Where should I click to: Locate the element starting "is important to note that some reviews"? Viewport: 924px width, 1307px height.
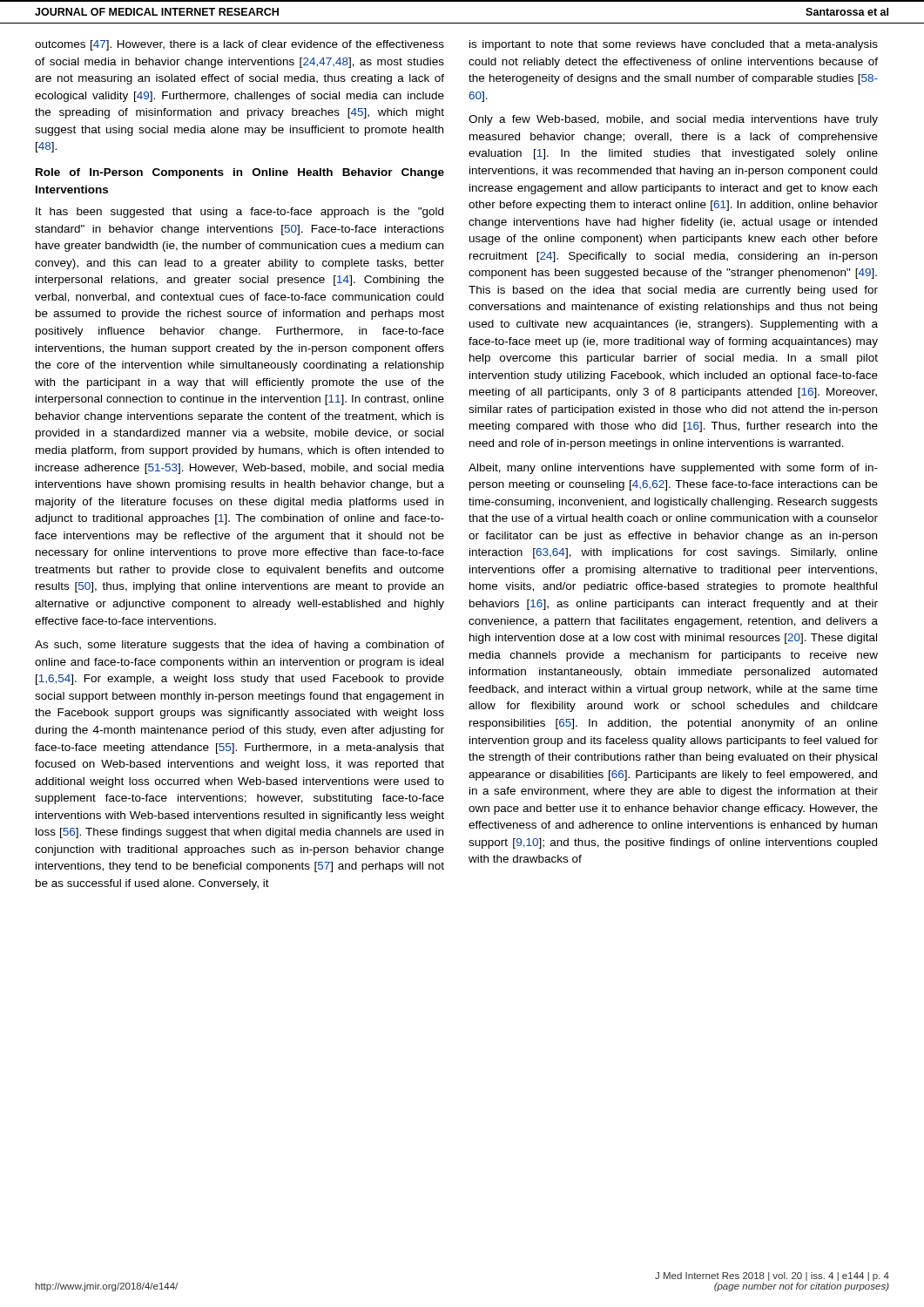pyautogui.click(x=673, y=70)
